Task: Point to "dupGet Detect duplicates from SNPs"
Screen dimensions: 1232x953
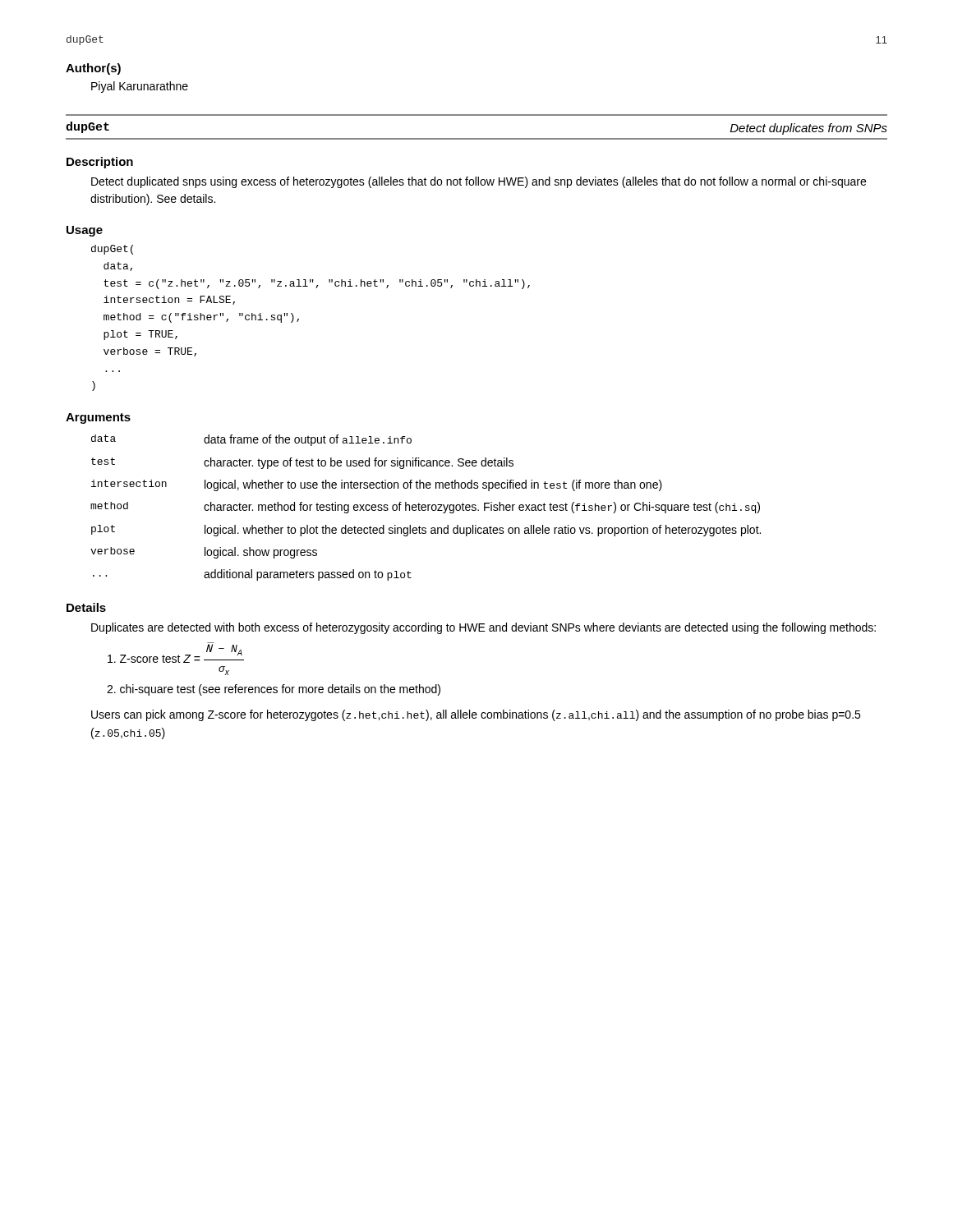Action: [x=476, y=128]
